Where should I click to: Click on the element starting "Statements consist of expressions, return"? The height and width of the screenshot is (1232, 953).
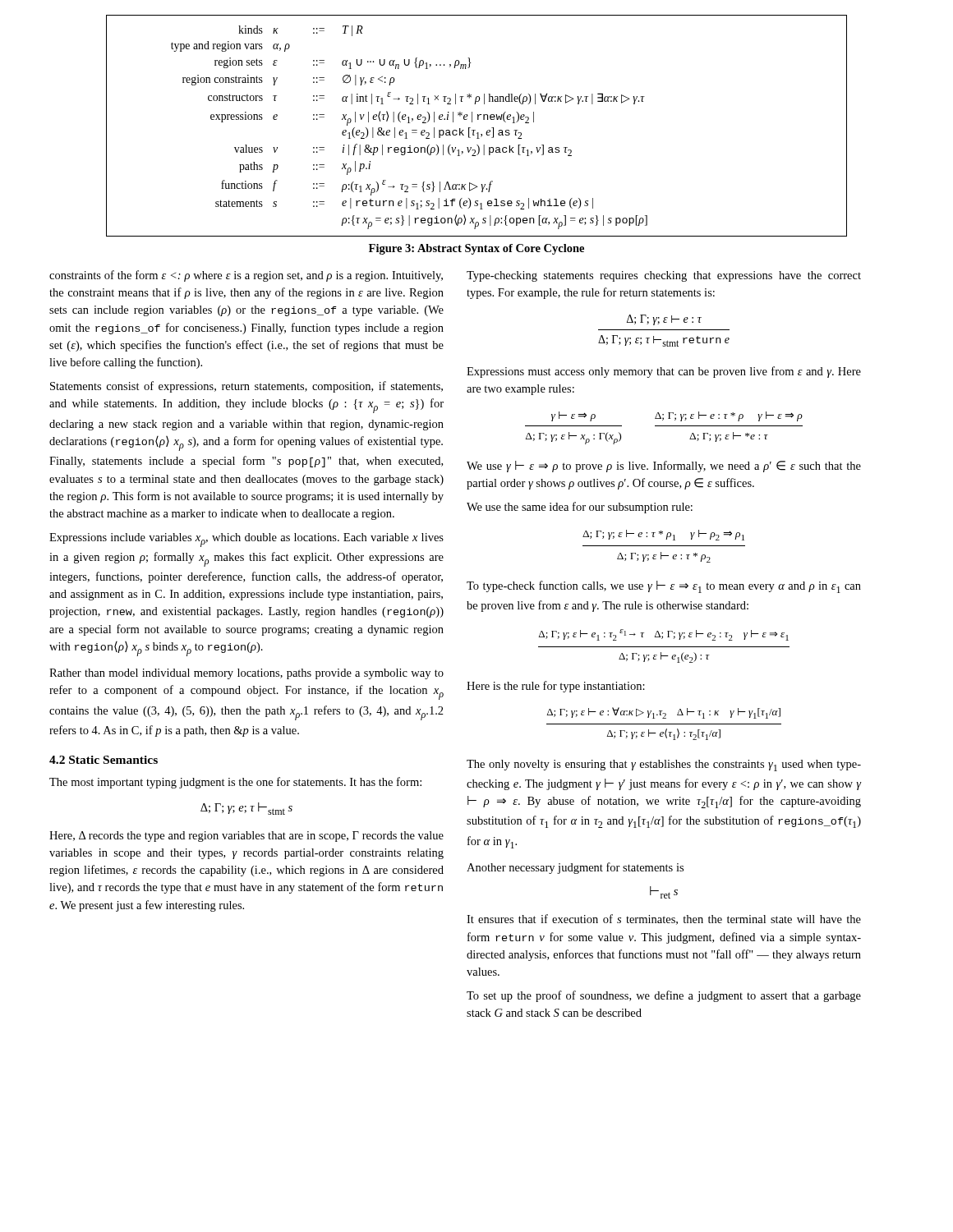point(246,450)
